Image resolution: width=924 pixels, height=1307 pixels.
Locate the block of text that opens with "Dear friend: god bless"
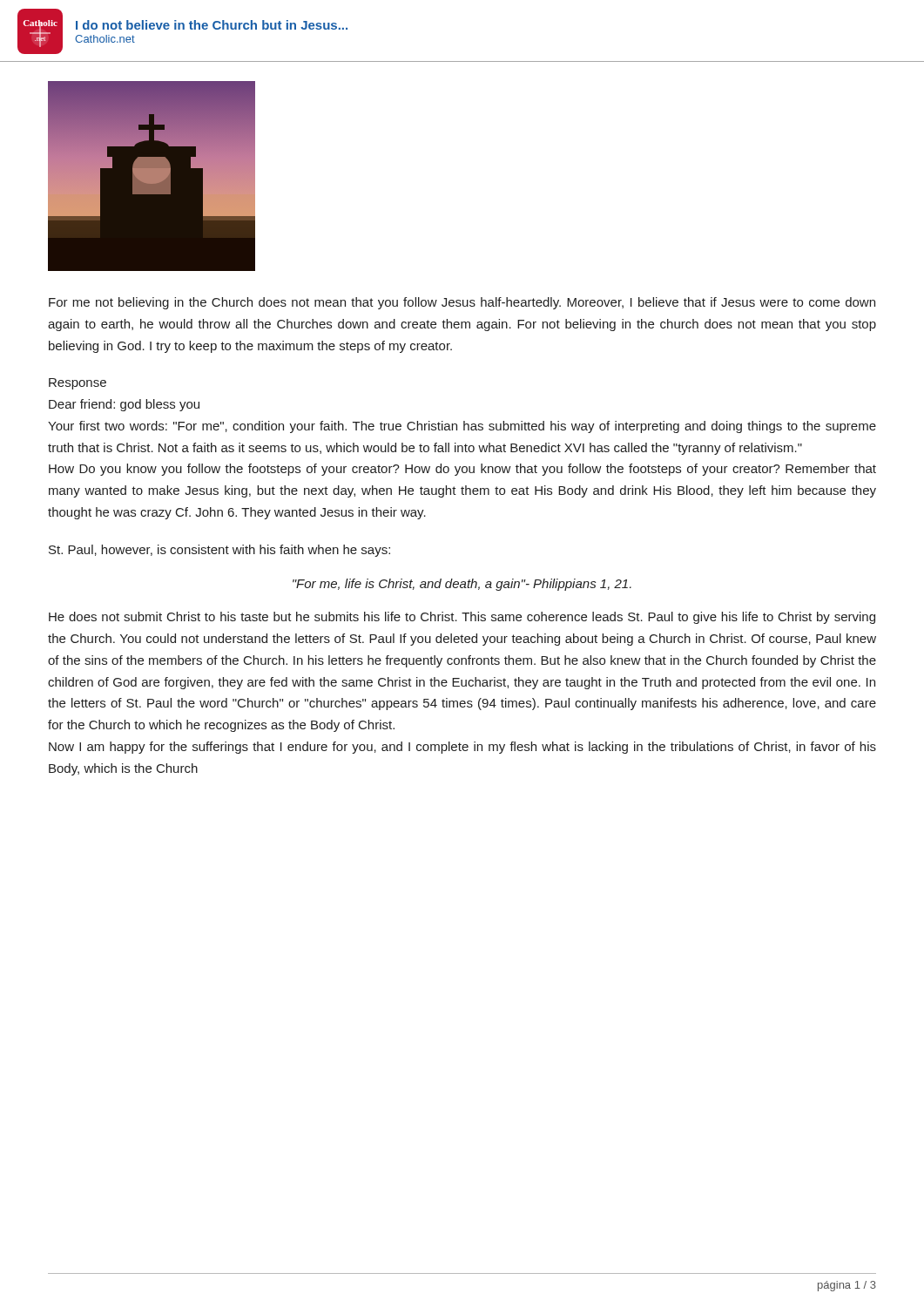coord(124,404)
